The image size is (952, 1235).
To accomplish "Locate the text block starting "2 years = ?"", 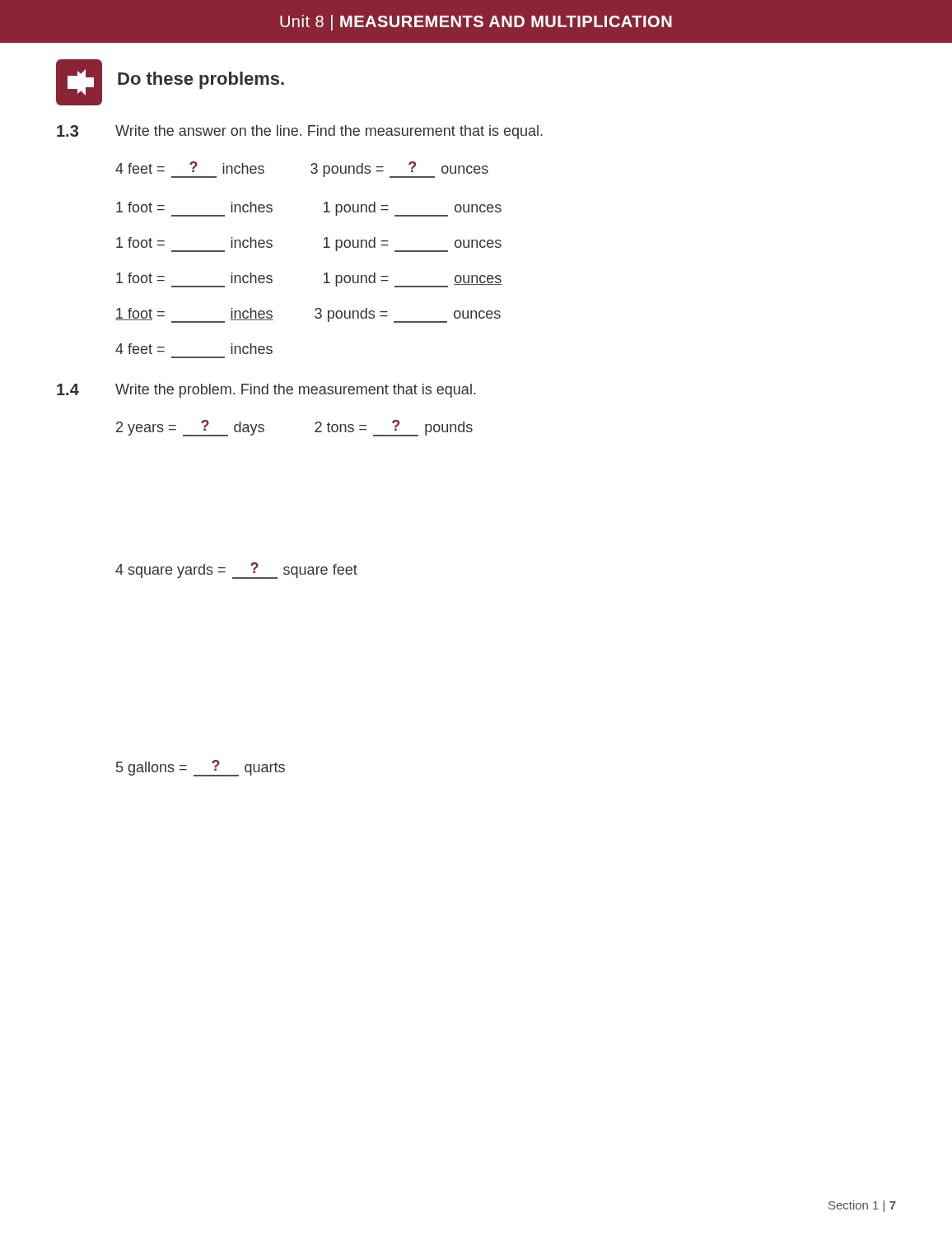I will [x=205, y=429].
